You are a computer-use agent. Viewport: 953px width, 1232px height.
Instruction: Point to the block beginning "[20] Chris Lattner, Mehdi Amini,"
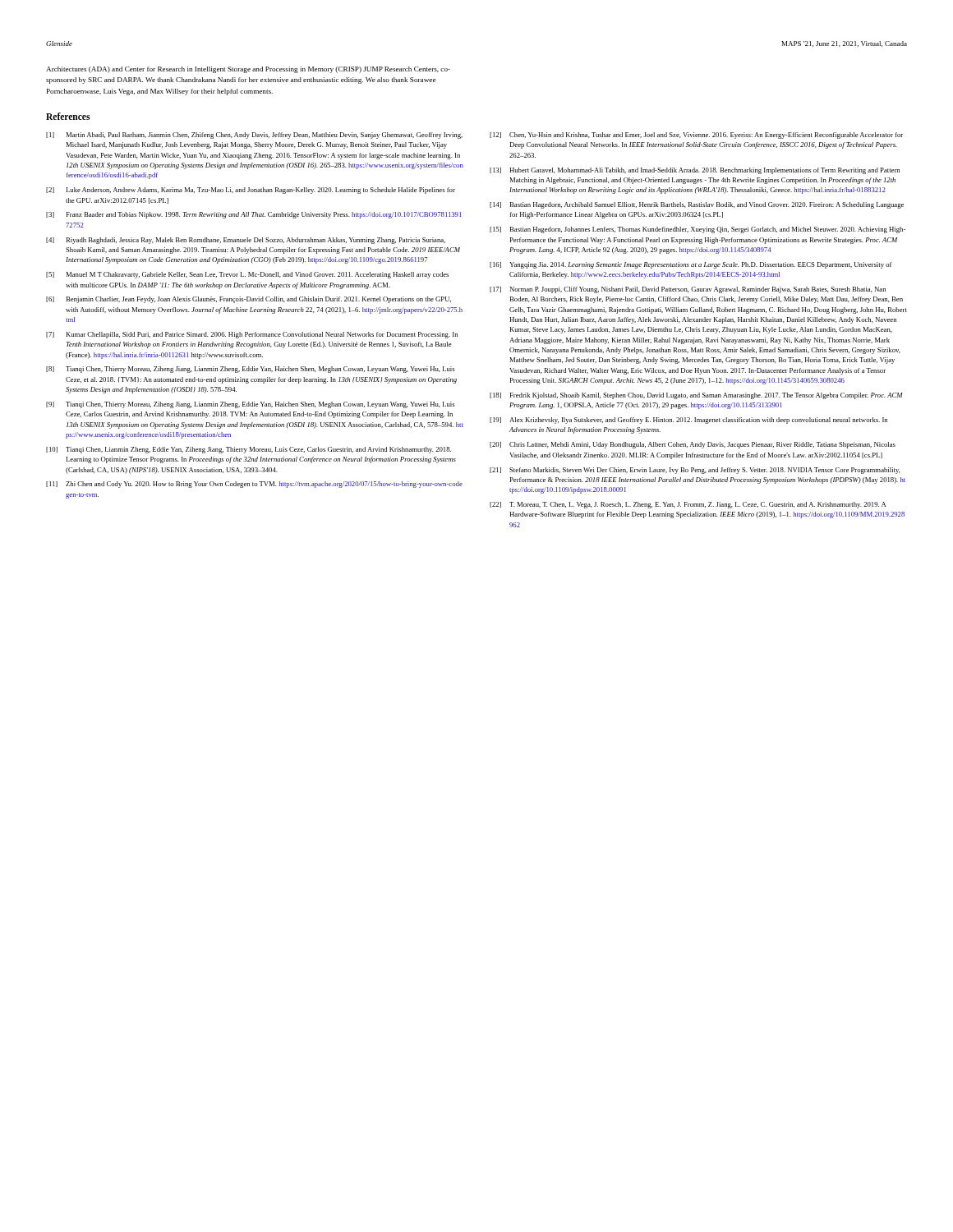click(x=698, y=450)
